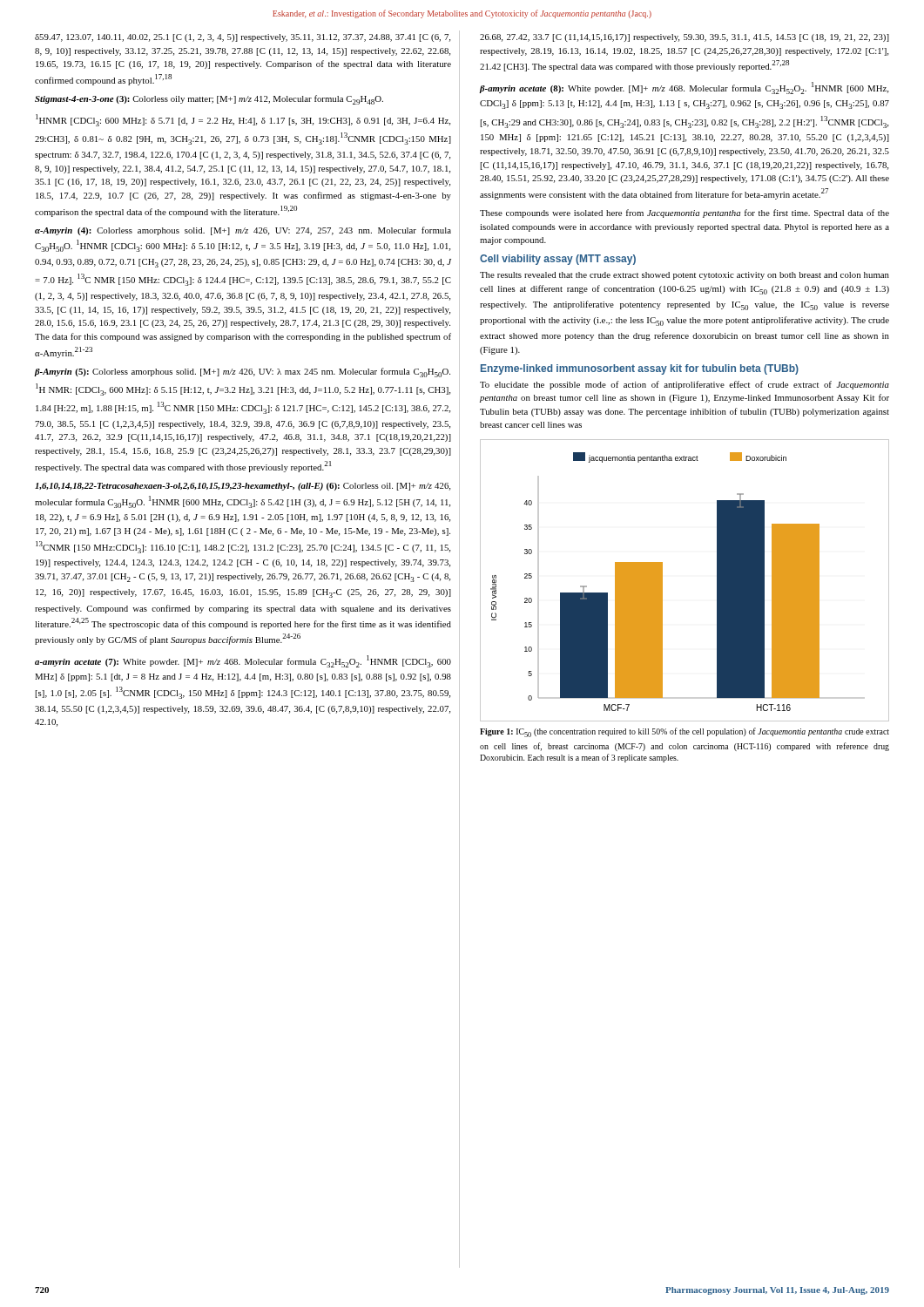Select the region starting "β-Amyrin (5): Colorless amorphous solid. [M+]"
The width and height of the screenshot is (924, 1307).
tap(243, 419)
